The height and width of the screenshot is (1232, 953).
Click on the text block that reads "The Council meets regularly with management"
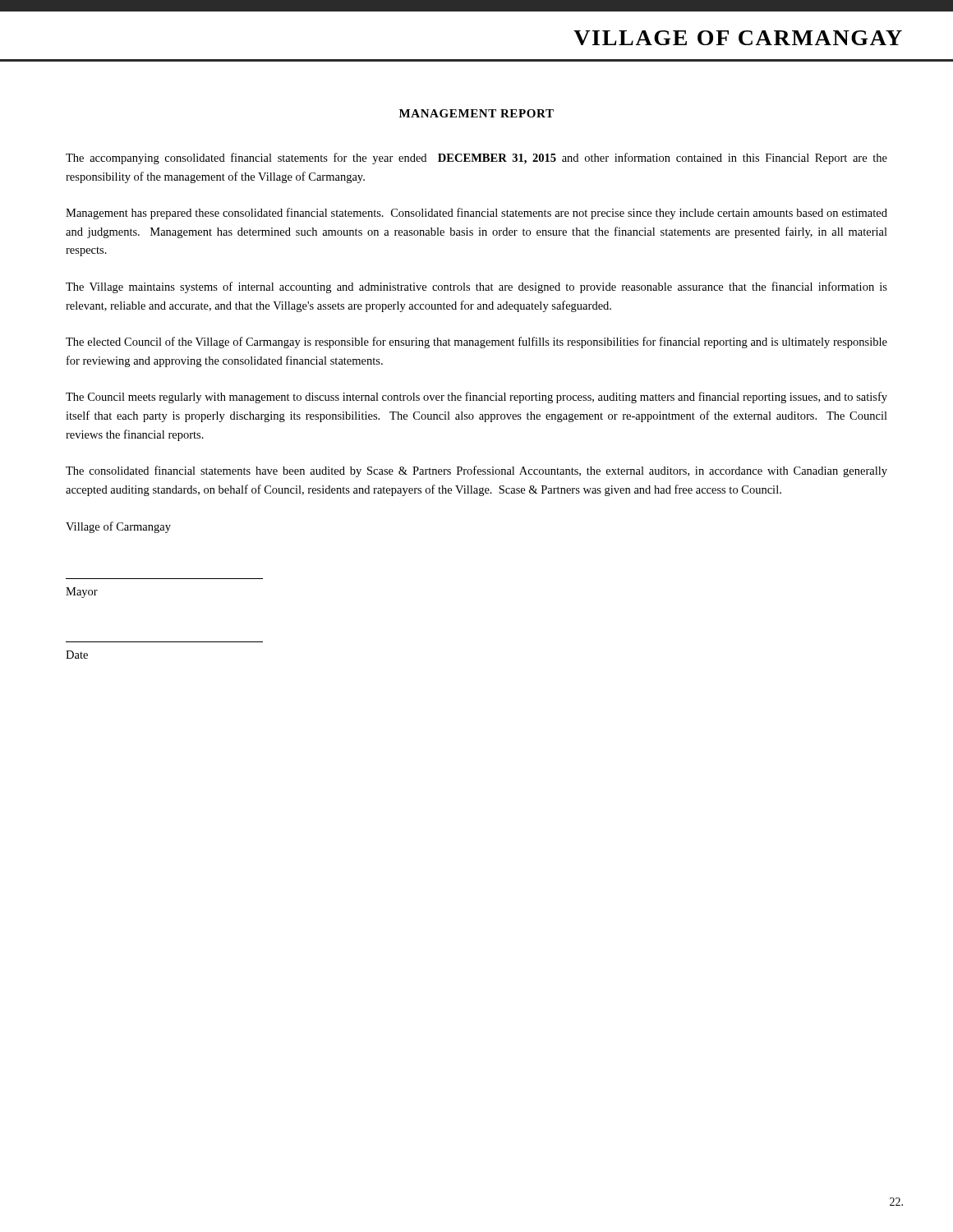(x=476, y=416)
